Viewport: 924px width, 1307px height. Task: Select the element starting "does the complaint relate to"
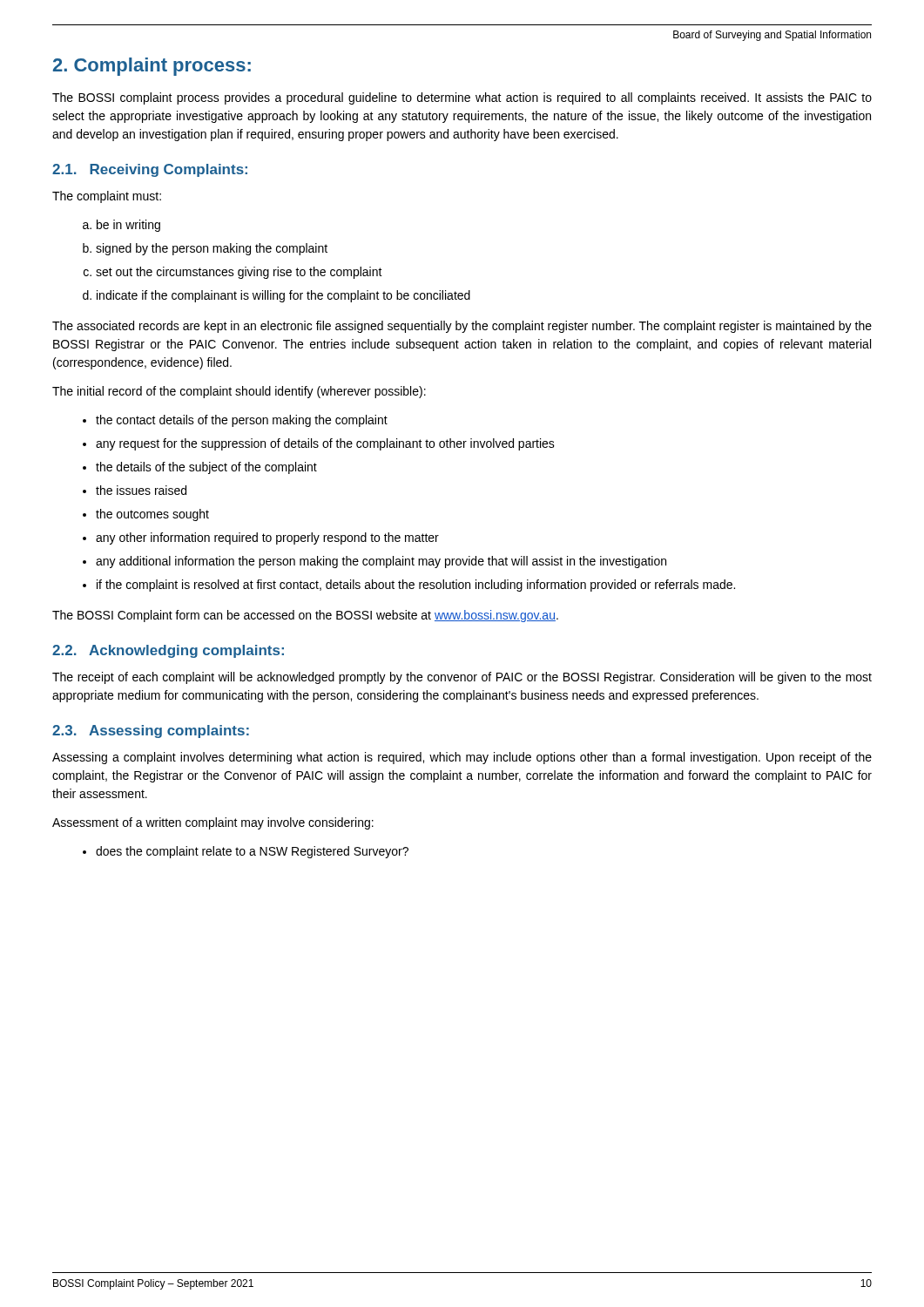[246, 852]
